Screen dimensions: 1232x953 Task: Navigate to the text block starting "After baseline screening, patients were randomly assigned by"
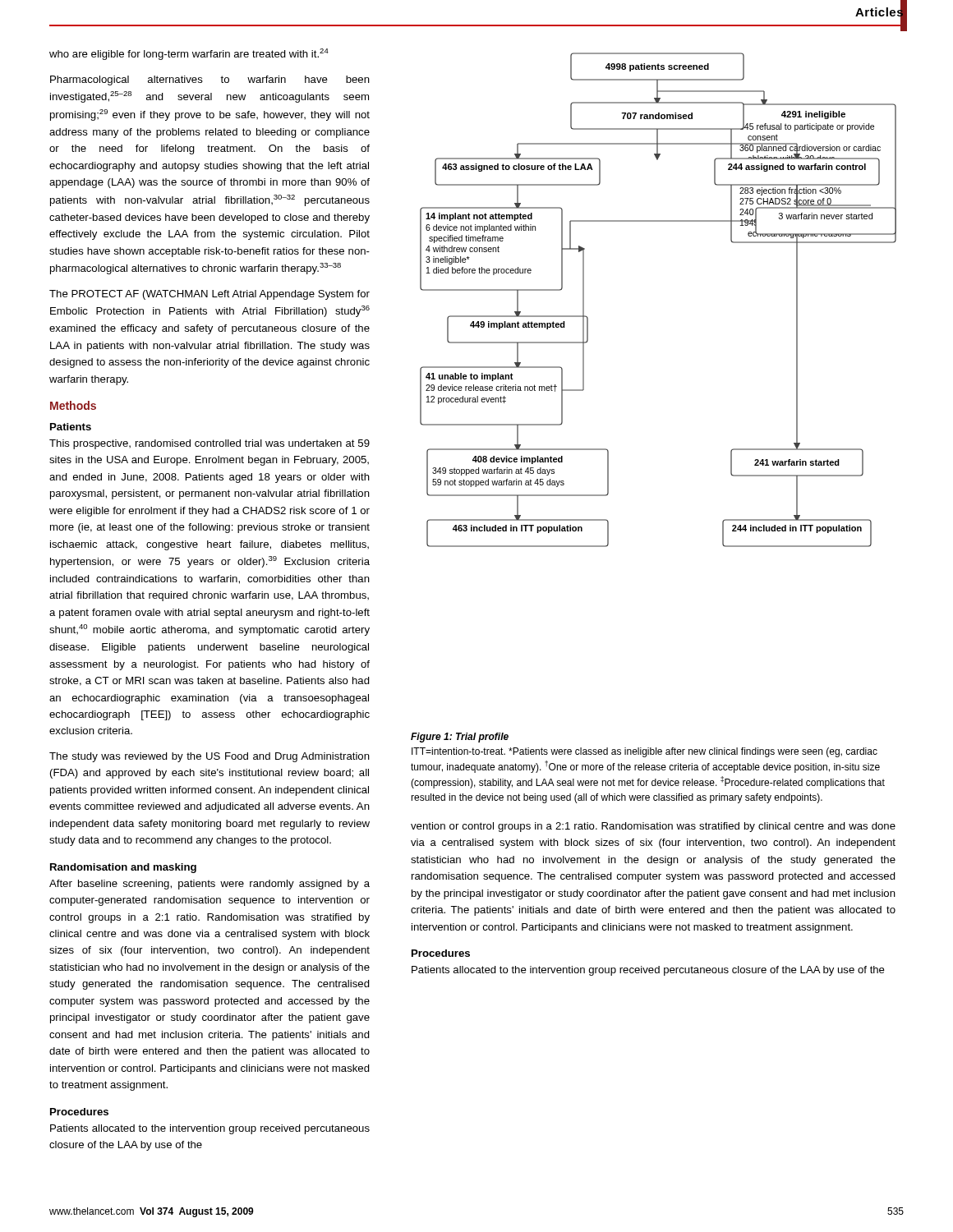tap(209, 984)
